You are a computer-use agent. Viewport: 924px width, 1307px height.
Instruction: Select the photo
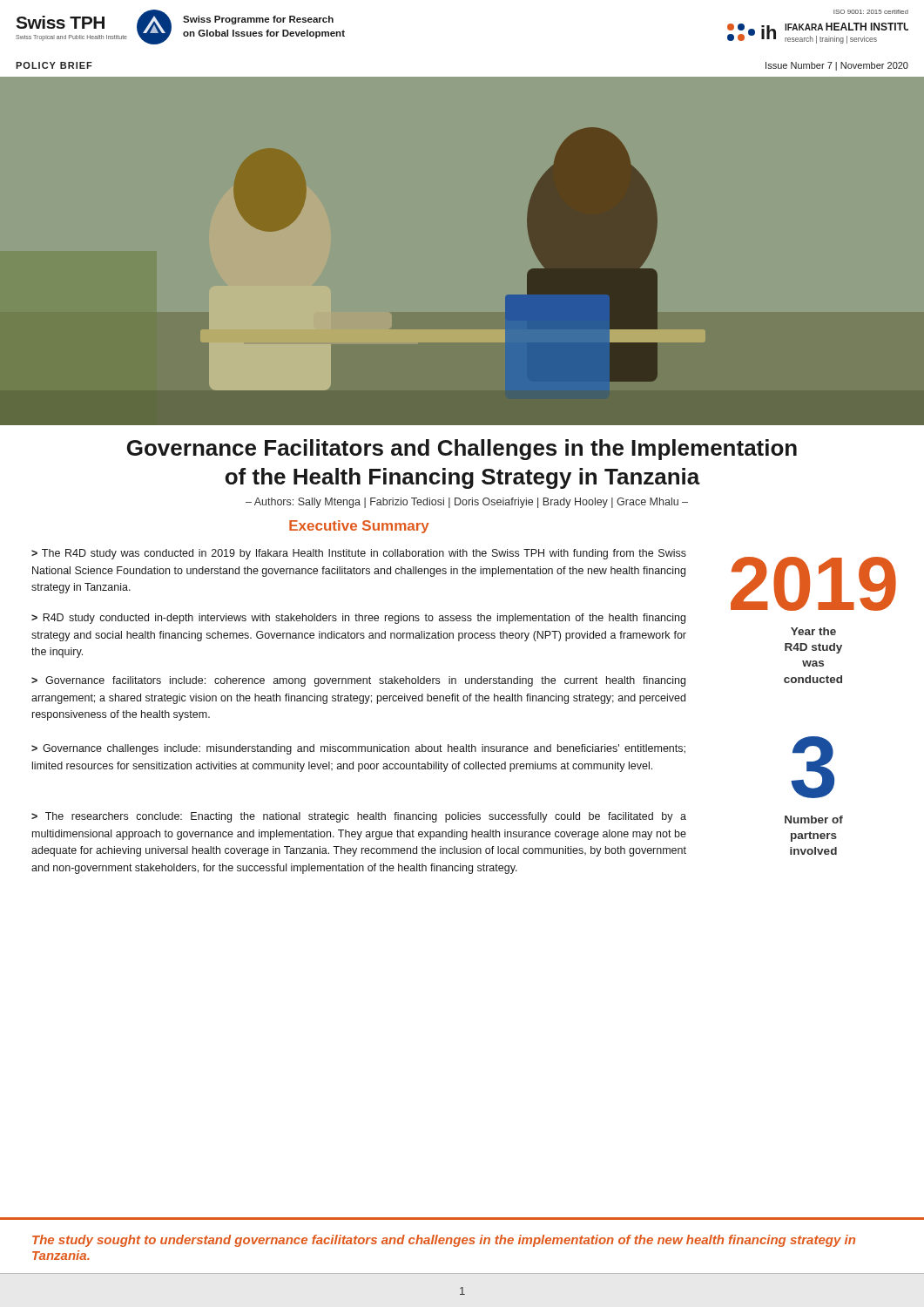click(x=462, y=251)
